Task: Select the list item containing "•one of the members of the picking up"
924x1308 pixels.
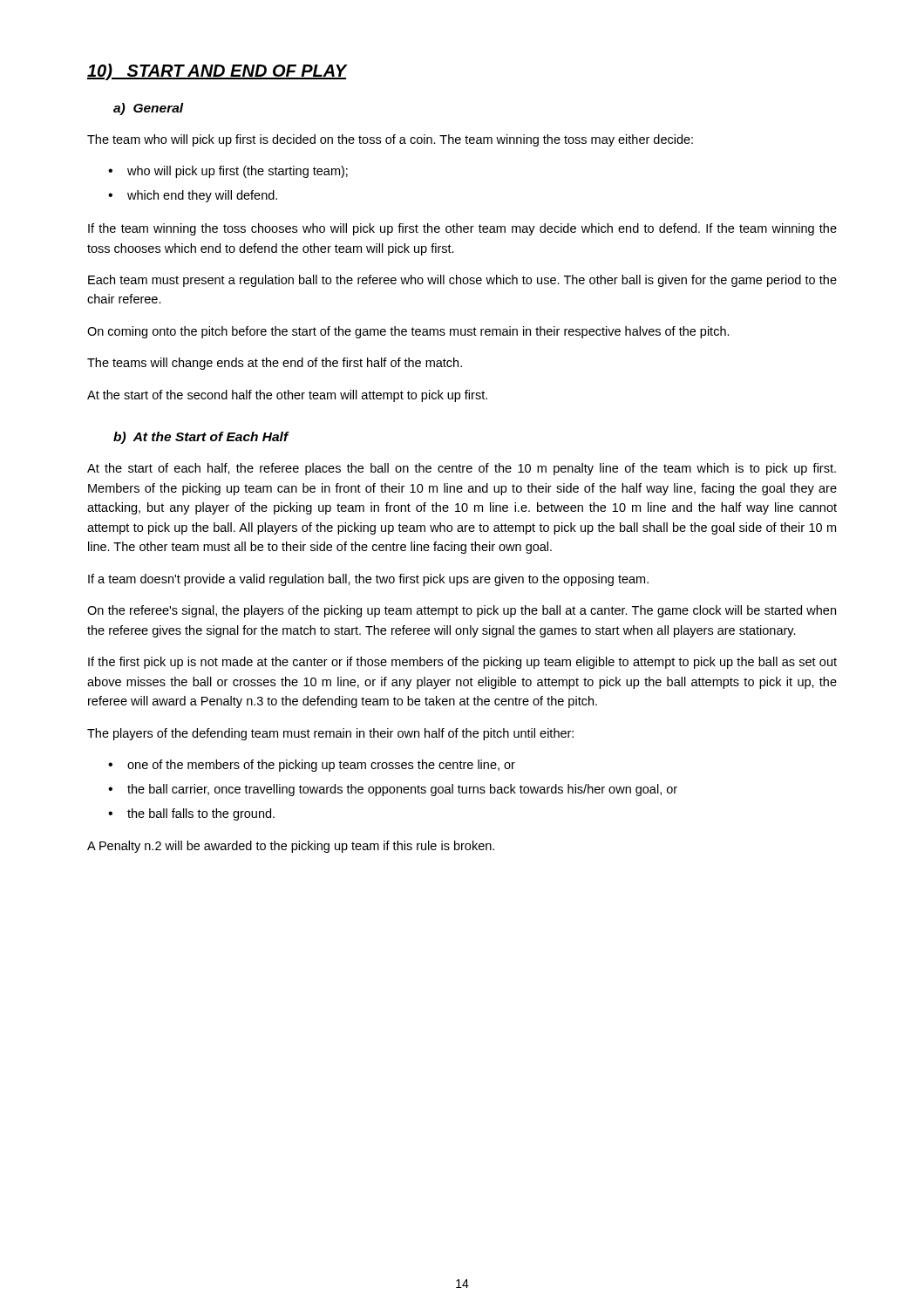Action: 310,766
